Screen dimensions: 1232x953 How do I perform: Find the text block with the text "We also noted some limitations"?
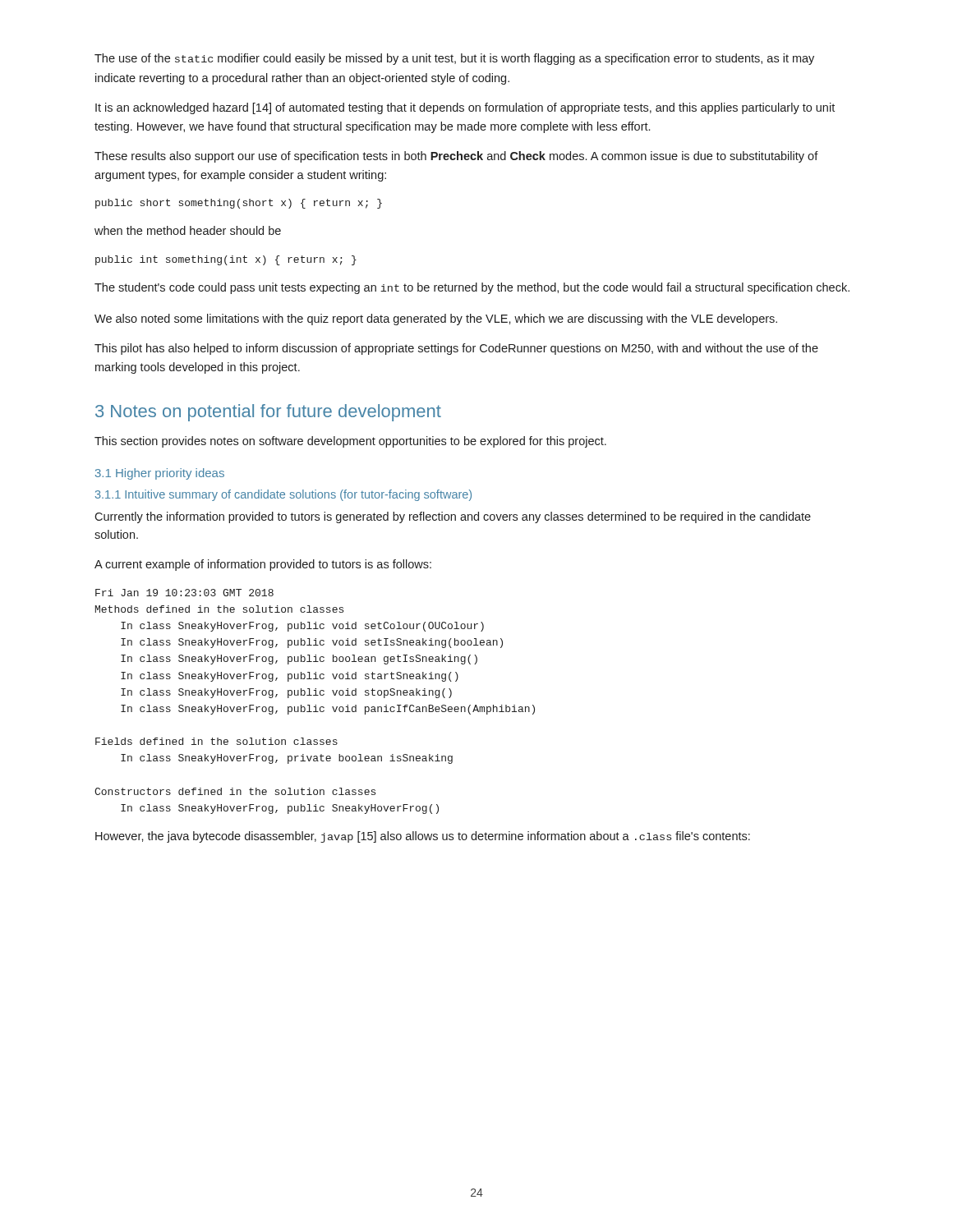point(436,319)
